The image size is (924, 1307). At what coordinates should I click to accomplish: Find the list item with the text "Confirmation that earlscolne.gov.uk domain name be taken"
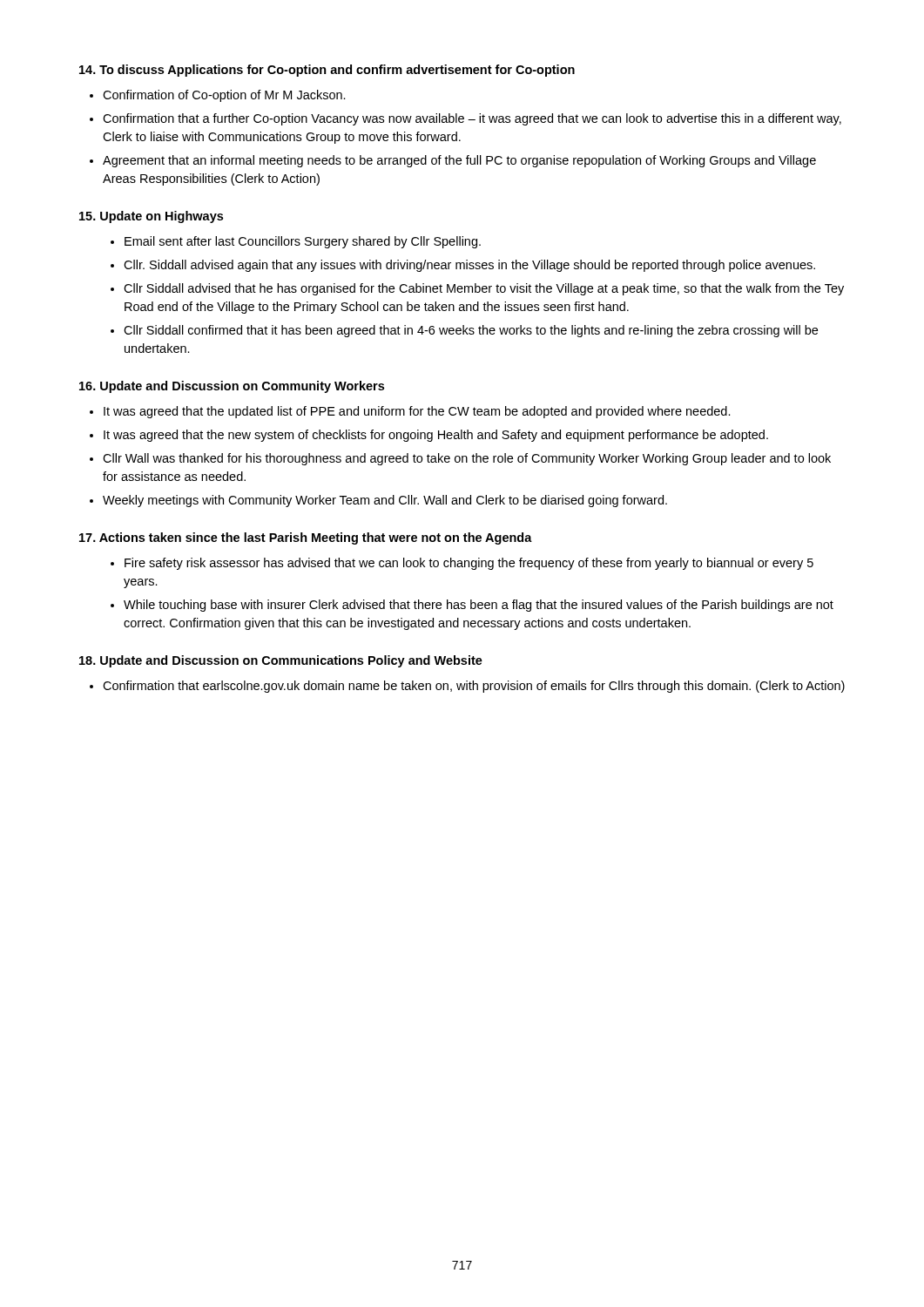pyautogui.click(x=474, y=687)
